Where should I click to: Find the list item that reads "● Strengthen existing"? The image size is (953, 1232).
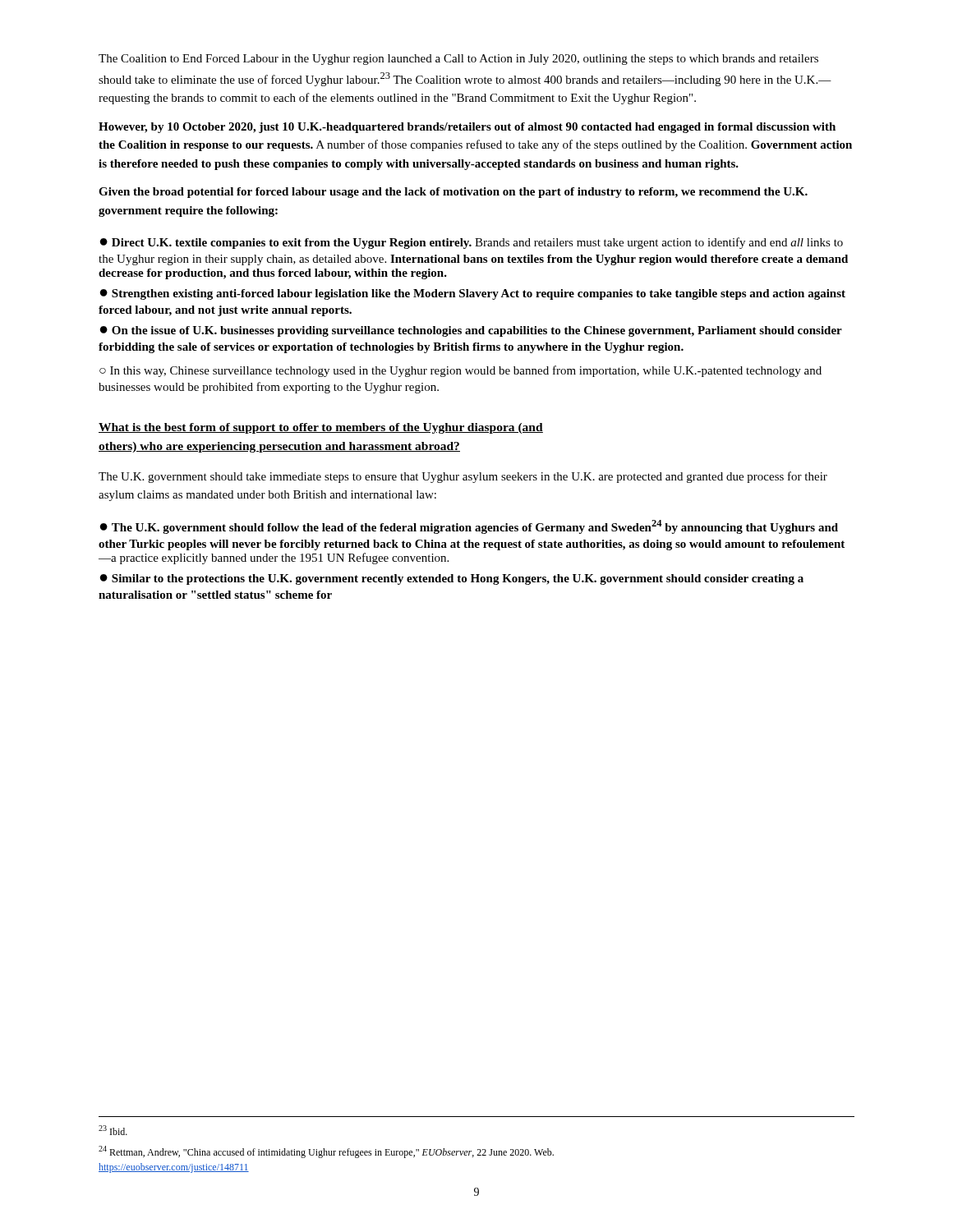[x=476, y=299]
